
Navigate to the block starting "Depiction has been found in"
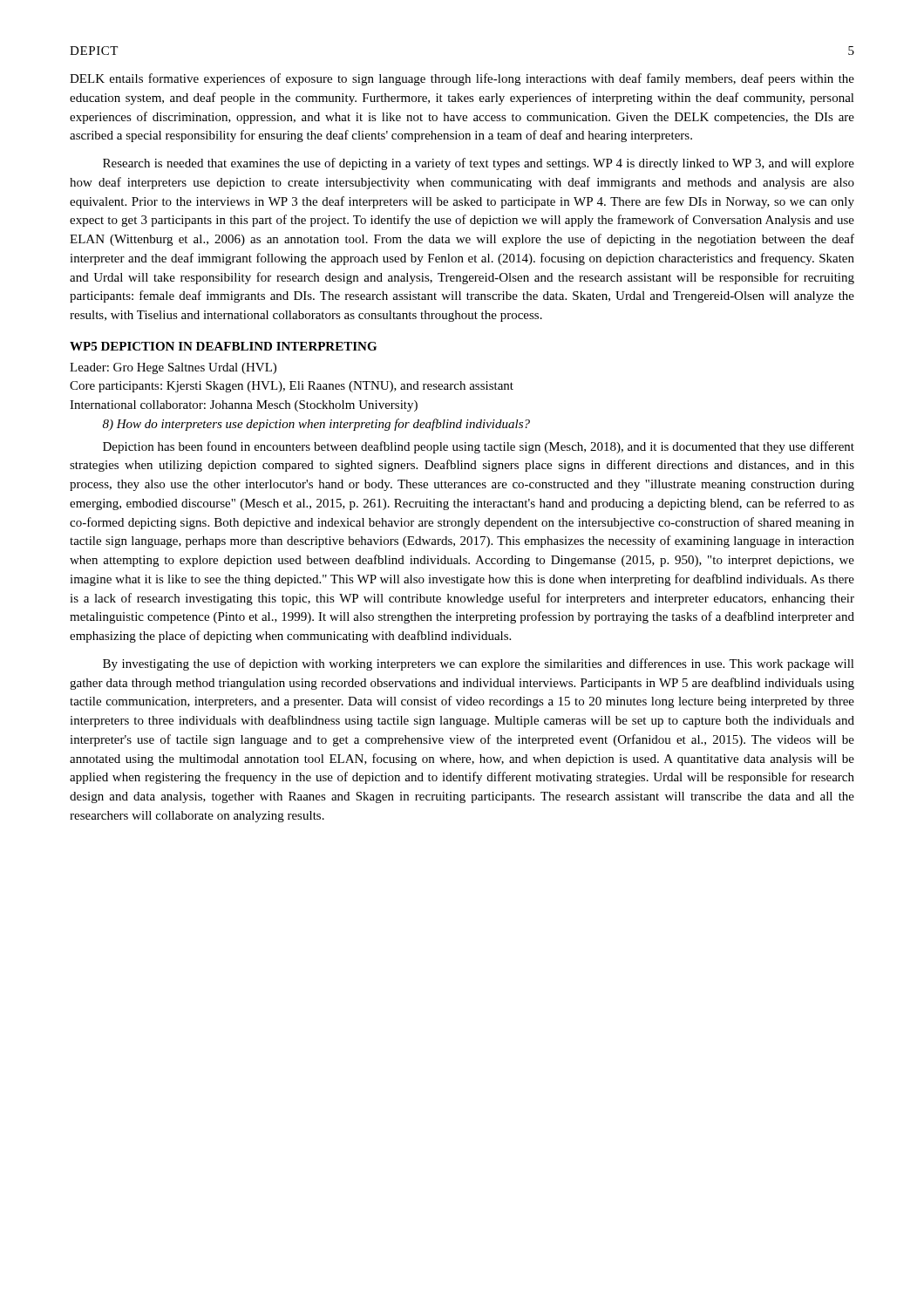pyautogui.click(x=462, y=542)
